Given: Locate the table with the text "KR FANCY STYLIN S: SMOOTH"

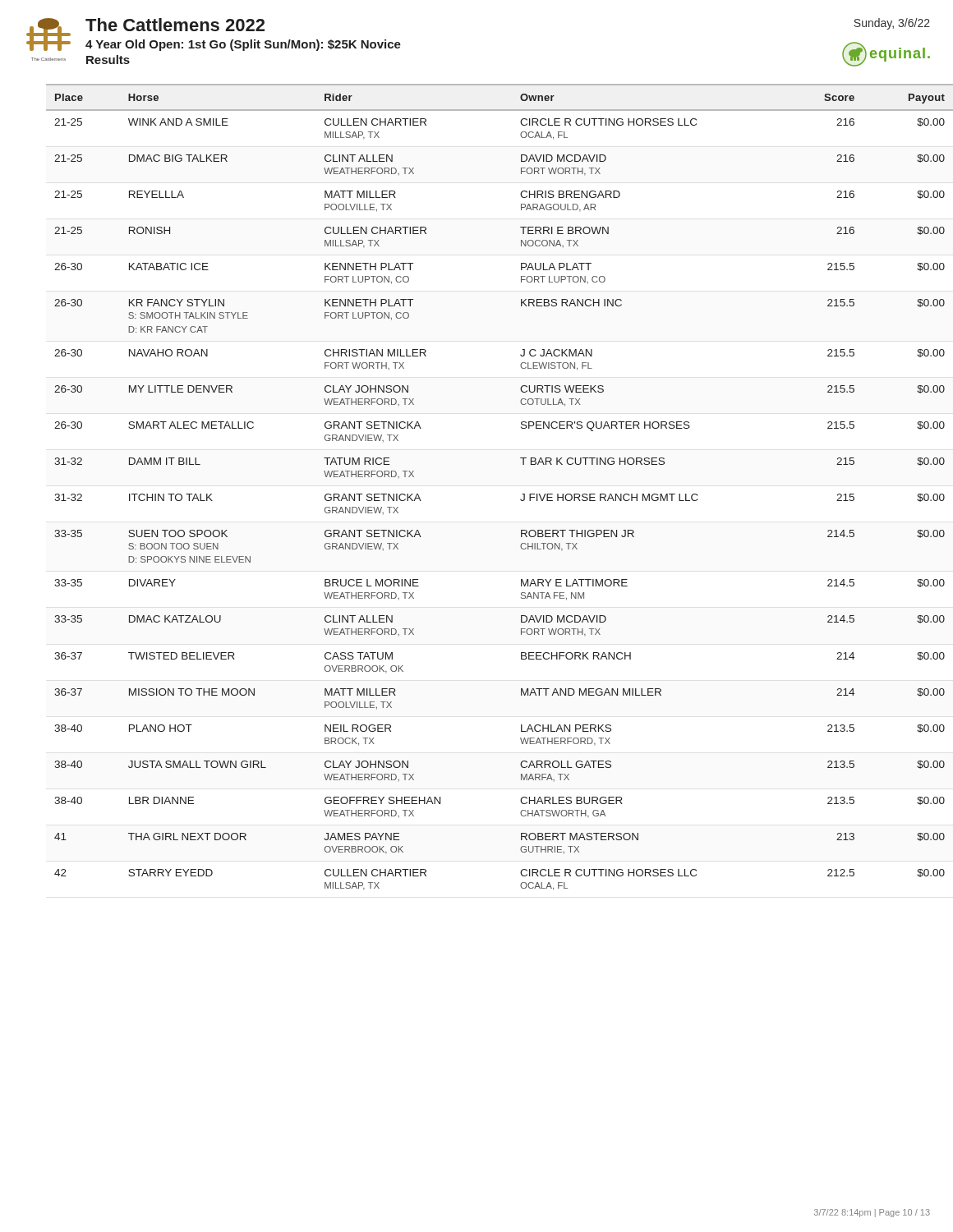Looking at the screenshot, I should (476, 491).
